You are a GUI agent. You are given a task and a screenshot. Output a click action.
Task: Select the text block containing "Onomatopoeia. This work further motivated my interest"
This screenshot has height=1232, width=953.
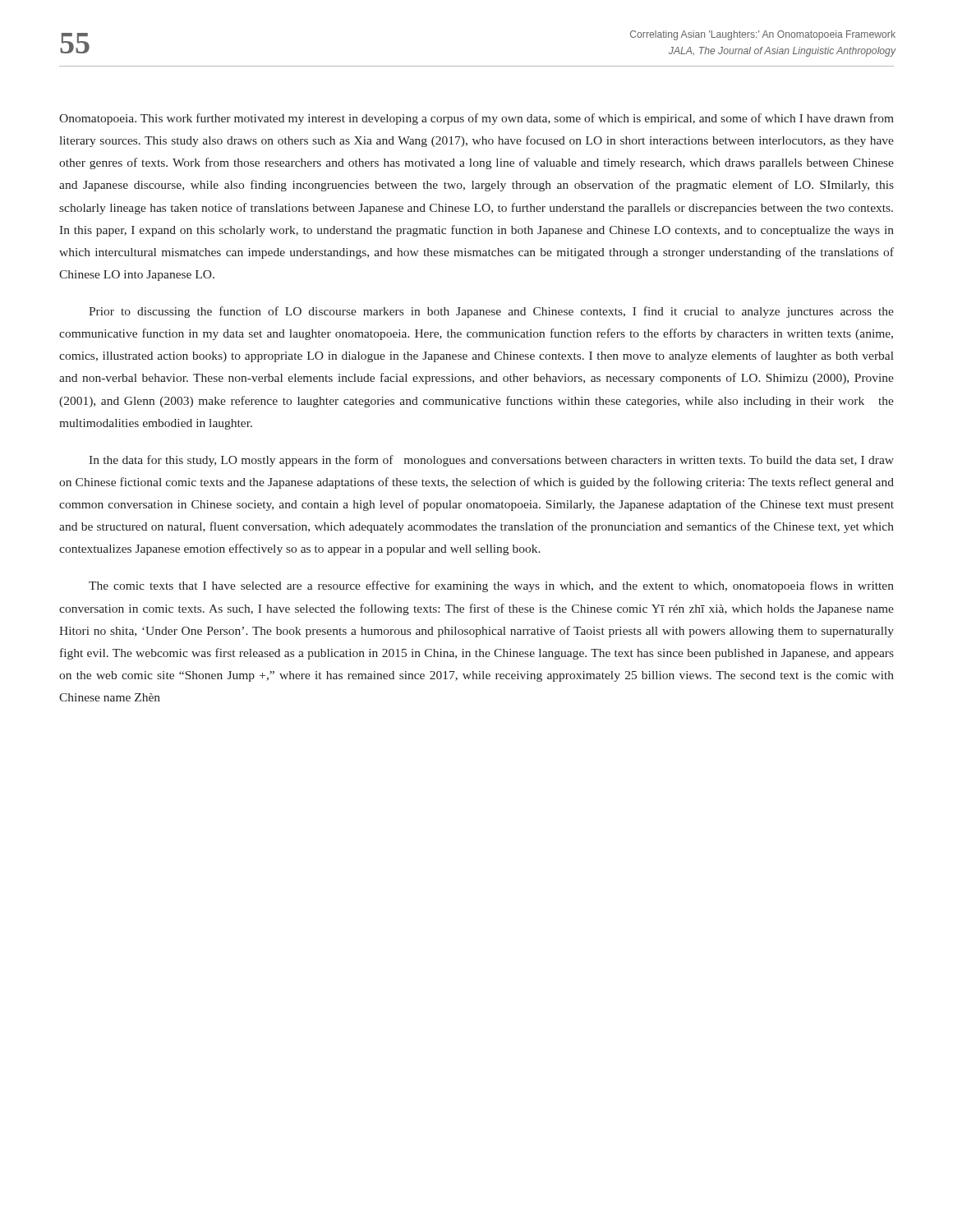pos(476,196)
